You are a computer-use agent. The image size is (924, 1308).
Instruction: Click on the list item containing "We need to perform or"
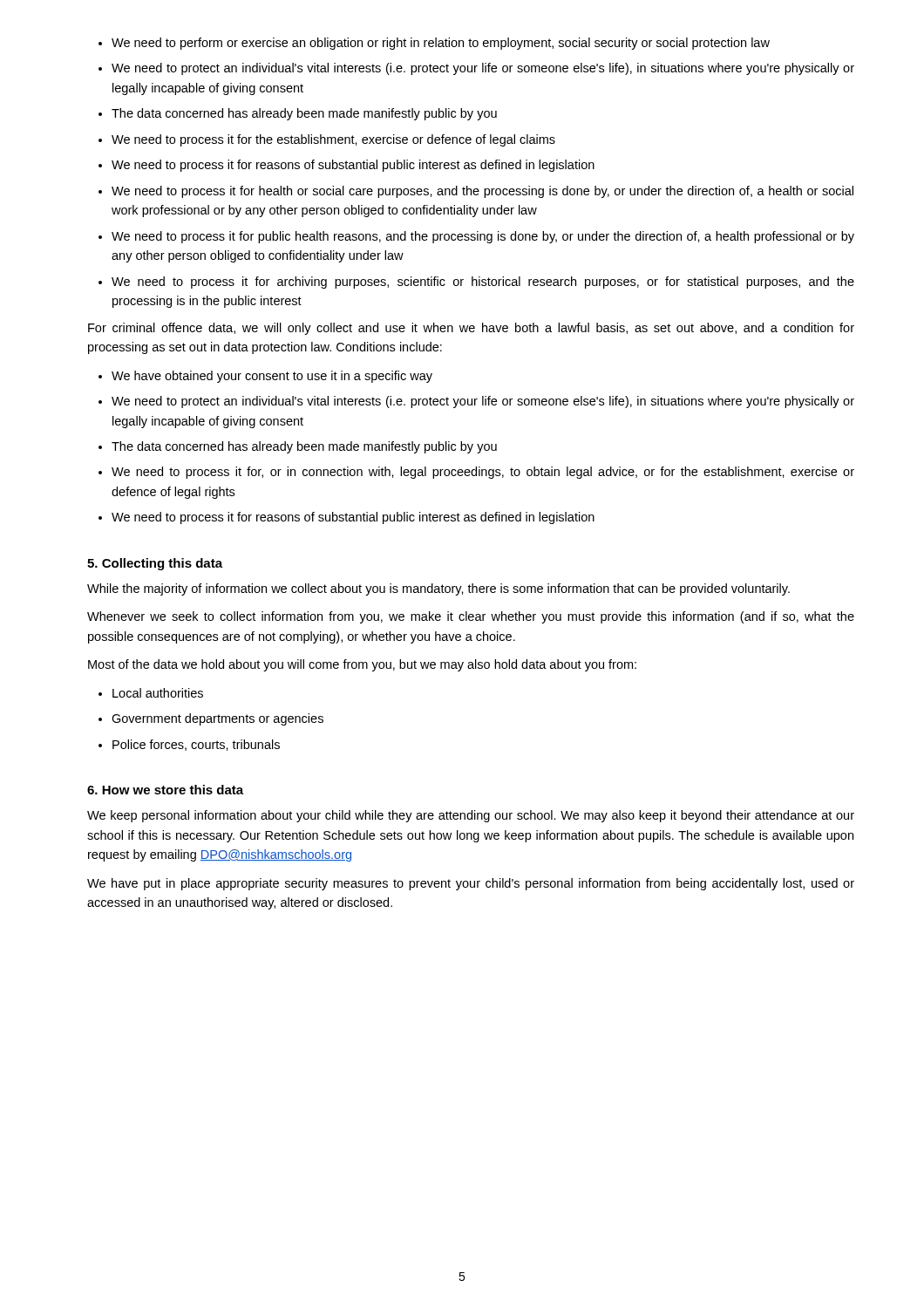pos(441,43)
